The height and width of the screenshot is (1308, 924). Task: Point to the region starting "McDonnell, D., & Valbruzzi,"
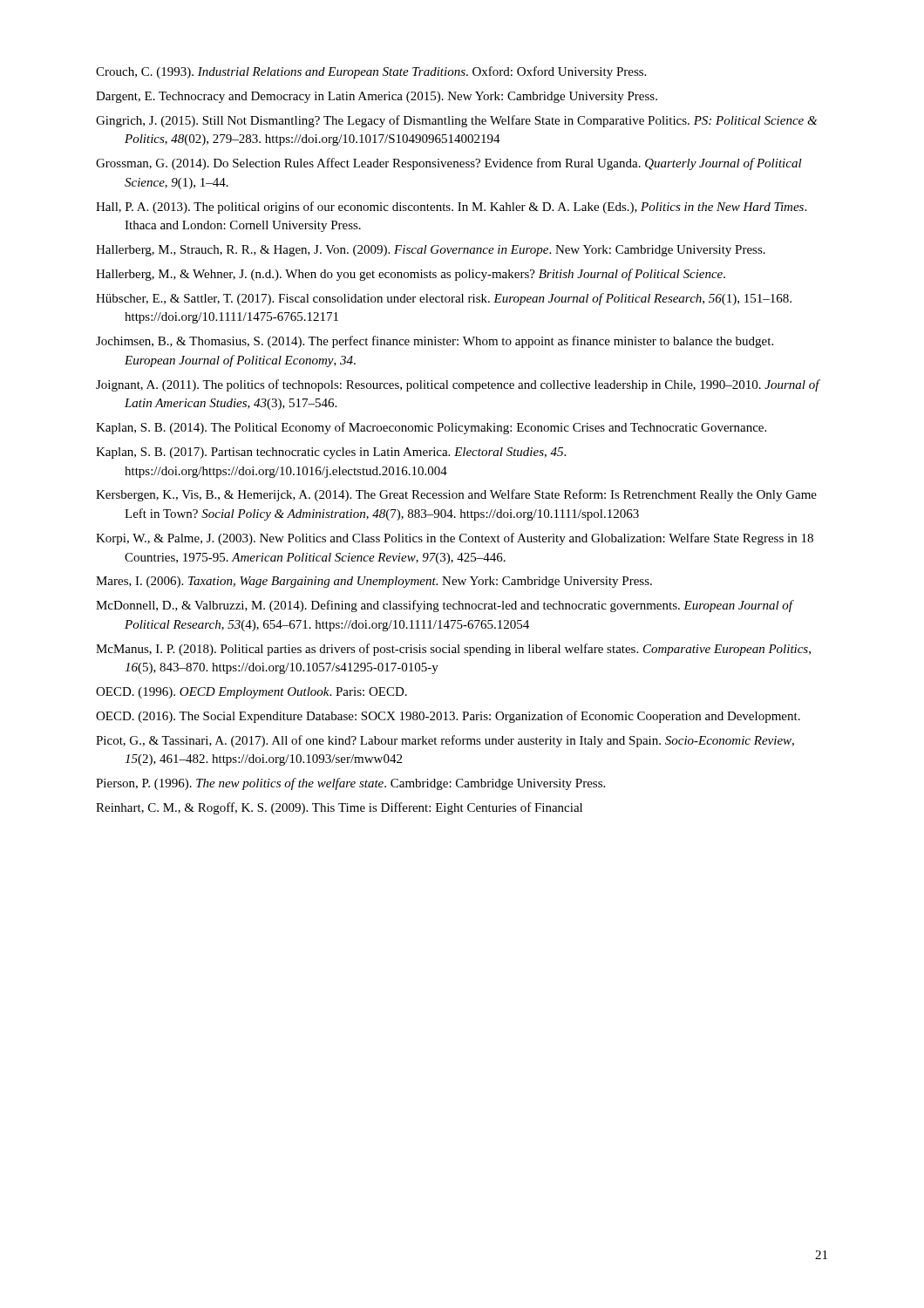tap(444, 615)
